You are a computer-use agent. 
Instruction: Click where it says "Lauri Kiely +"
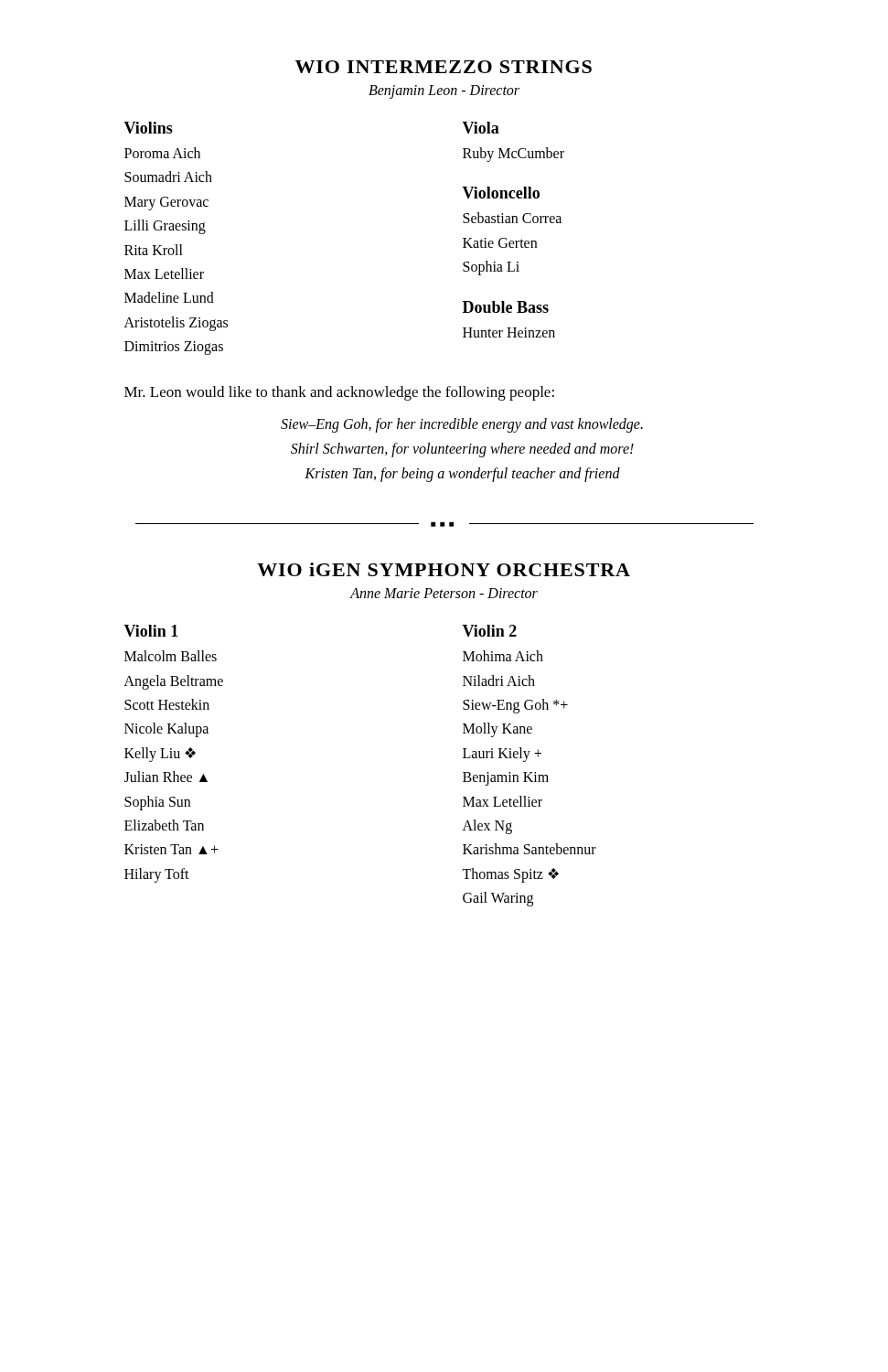(x=502, y=753)
